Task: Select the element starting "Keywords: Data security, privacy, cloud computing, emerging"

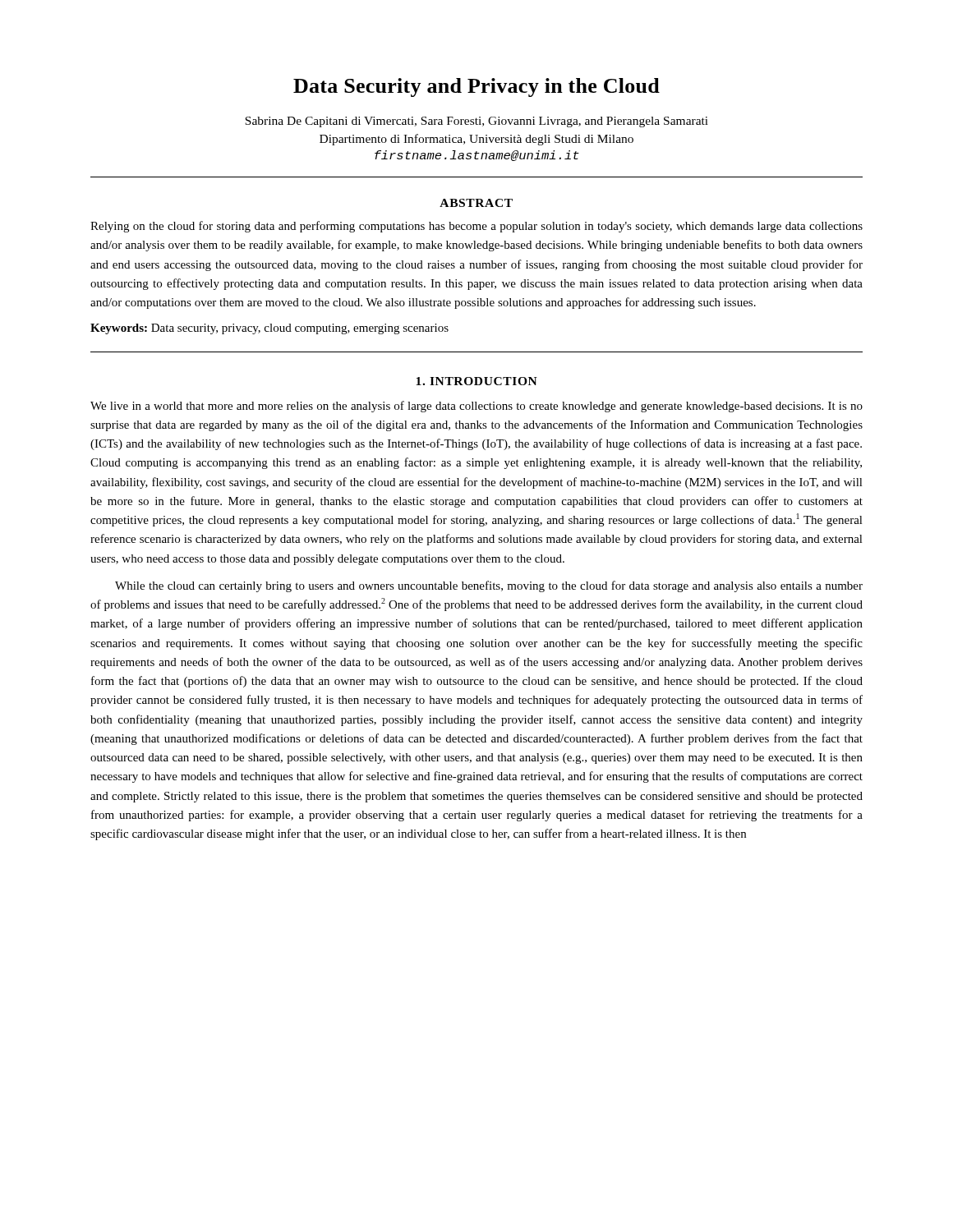Action: pyautogui.click(x=269, y=328)
